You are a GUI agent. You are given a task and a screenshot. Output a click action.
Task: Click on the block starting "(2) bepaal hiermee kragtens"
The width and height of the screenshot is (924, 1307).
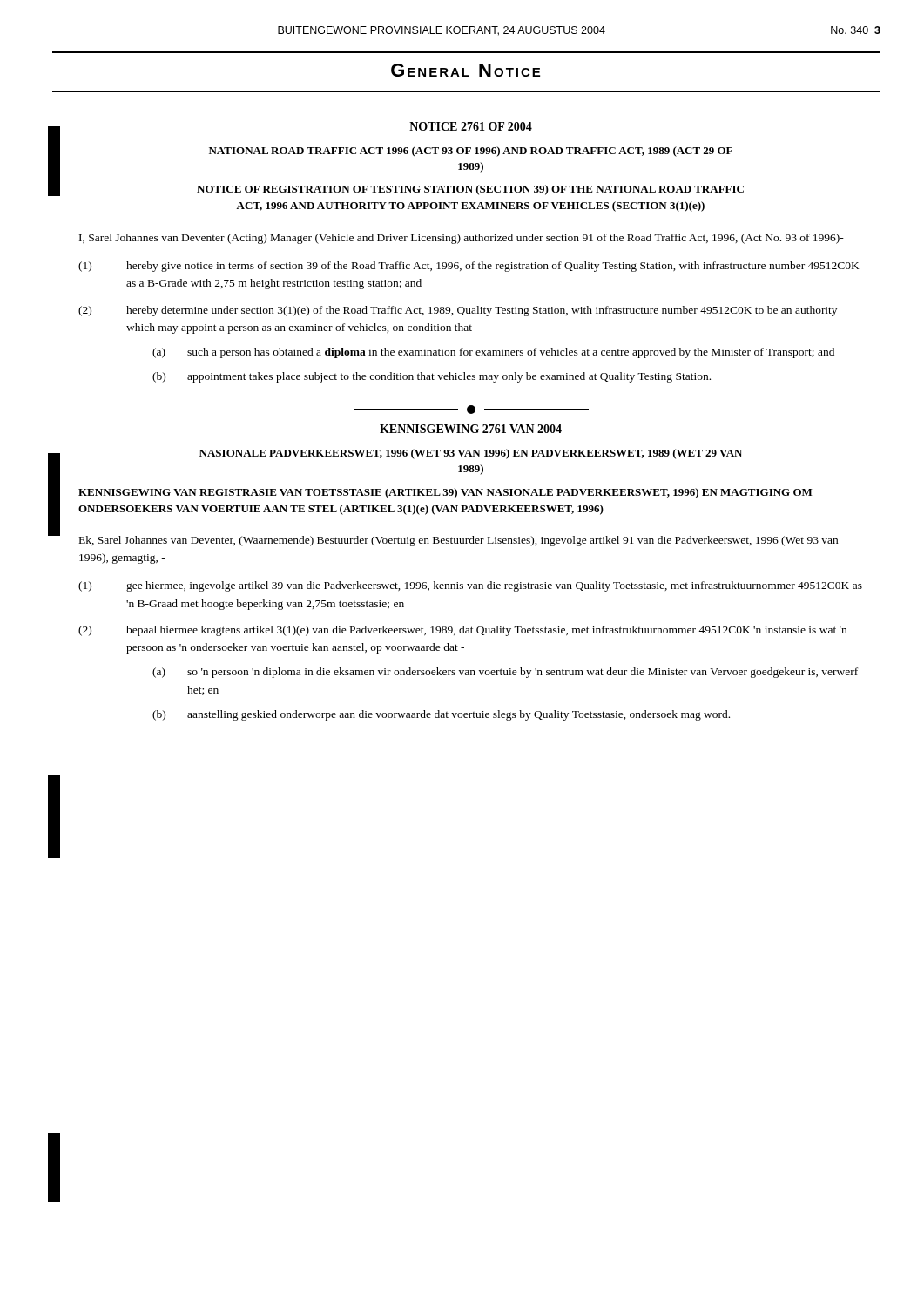(471, 672)
